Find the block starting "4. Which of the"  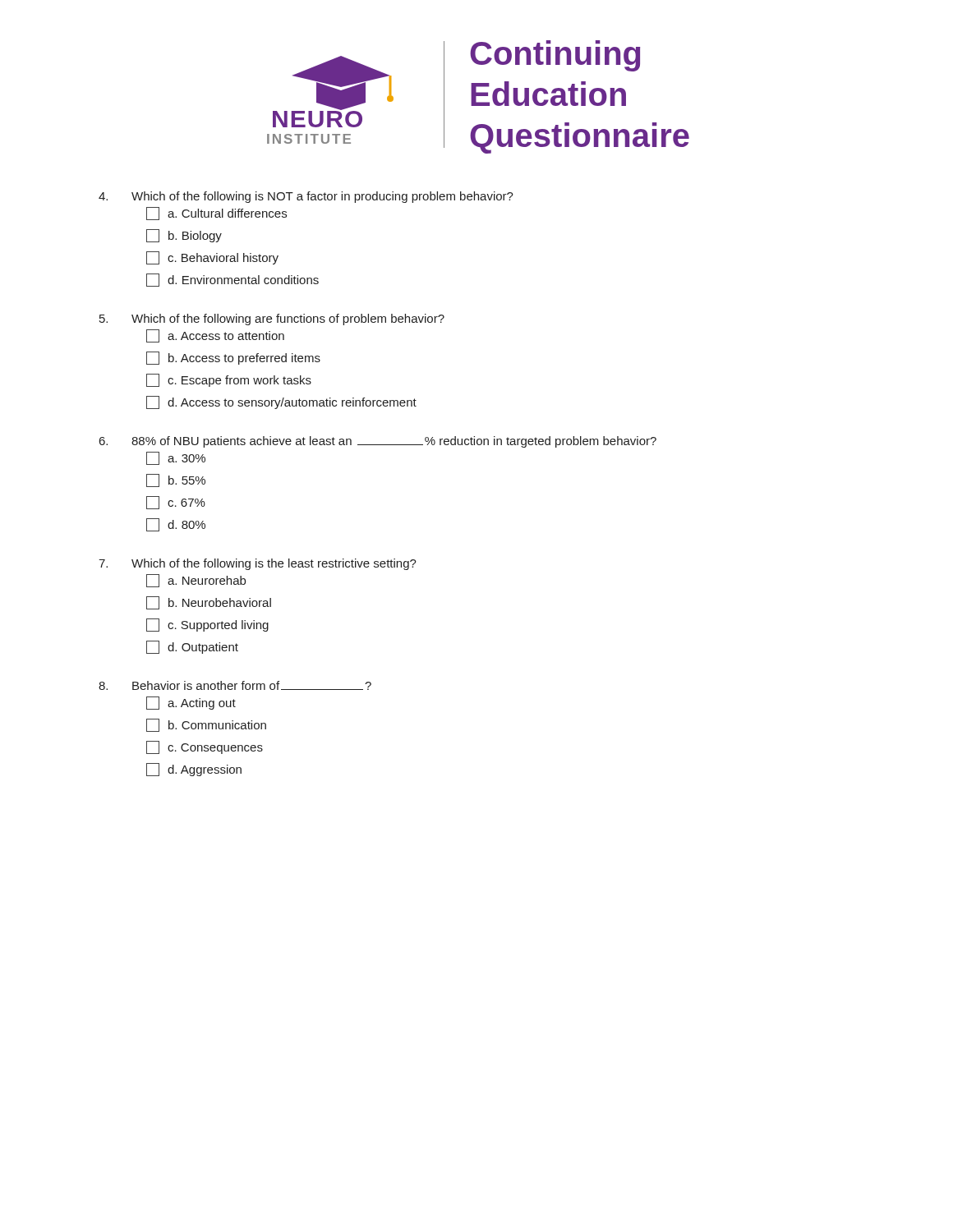pyautogui.click(x=306, y=197)
